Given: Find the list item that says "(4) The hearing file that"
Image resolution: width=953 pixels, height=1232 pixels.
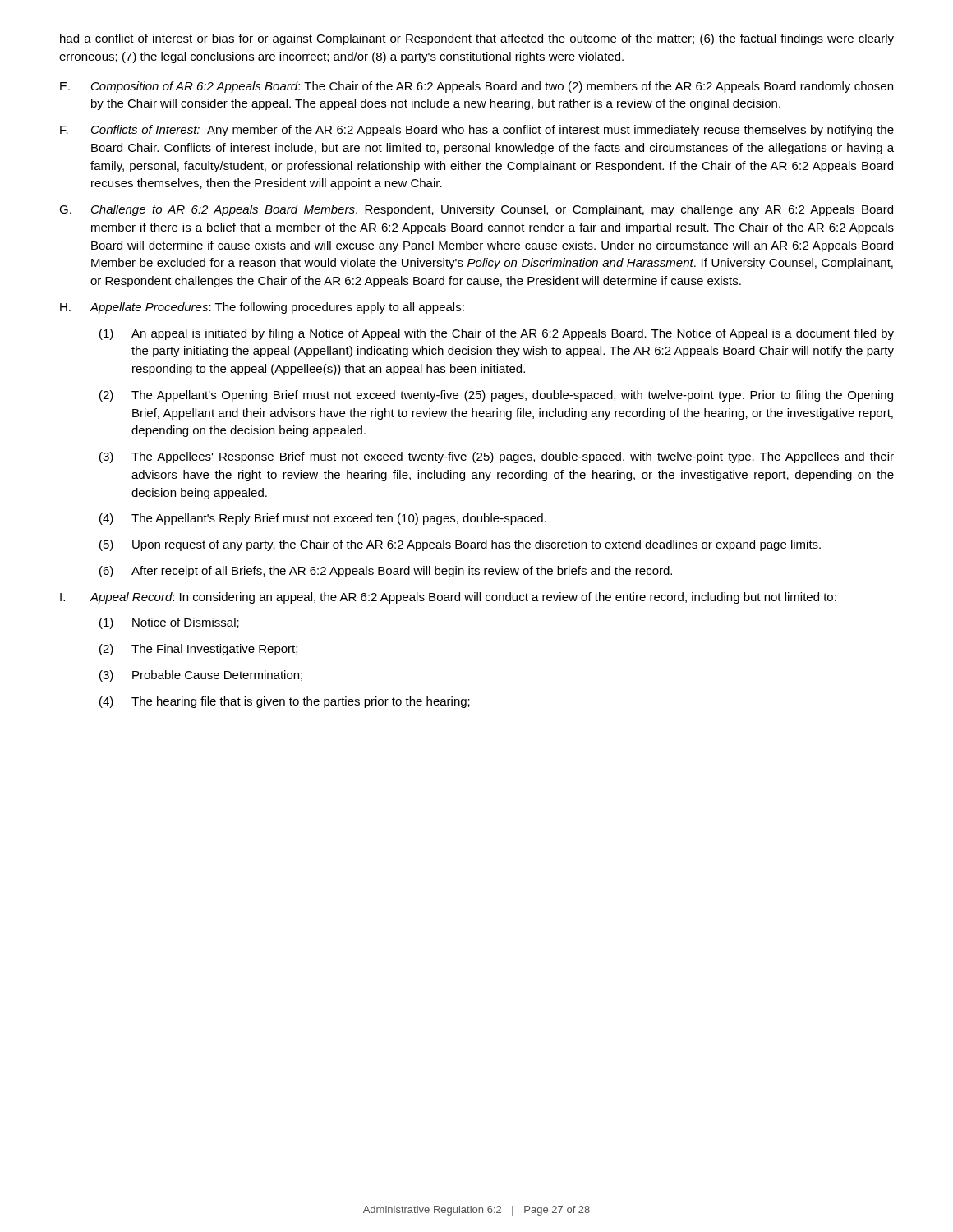Looking at the screenshot, I should pyautogui.click(x=285, y=702).
